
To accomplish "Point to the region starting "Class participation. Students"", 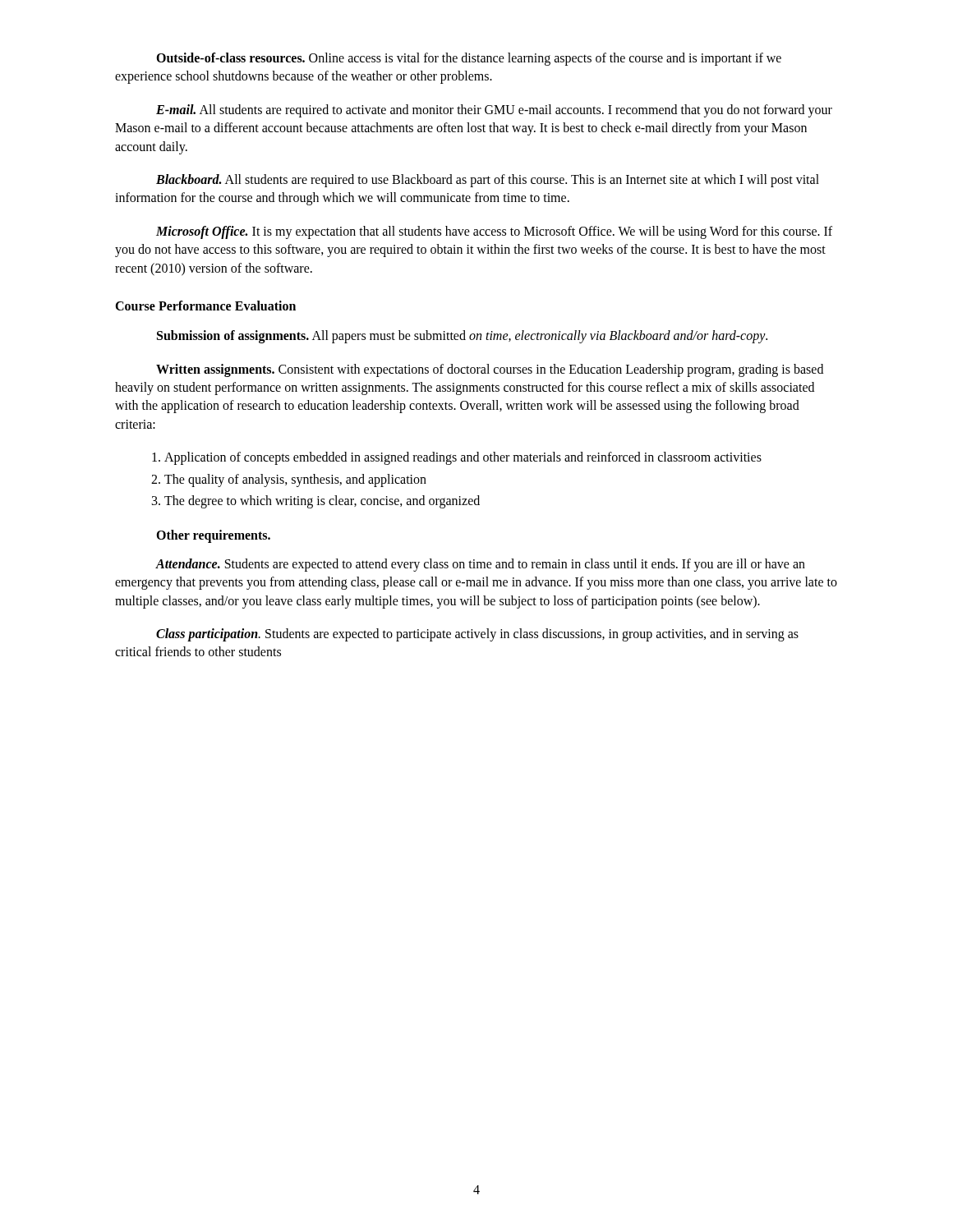I will [457, 643].
